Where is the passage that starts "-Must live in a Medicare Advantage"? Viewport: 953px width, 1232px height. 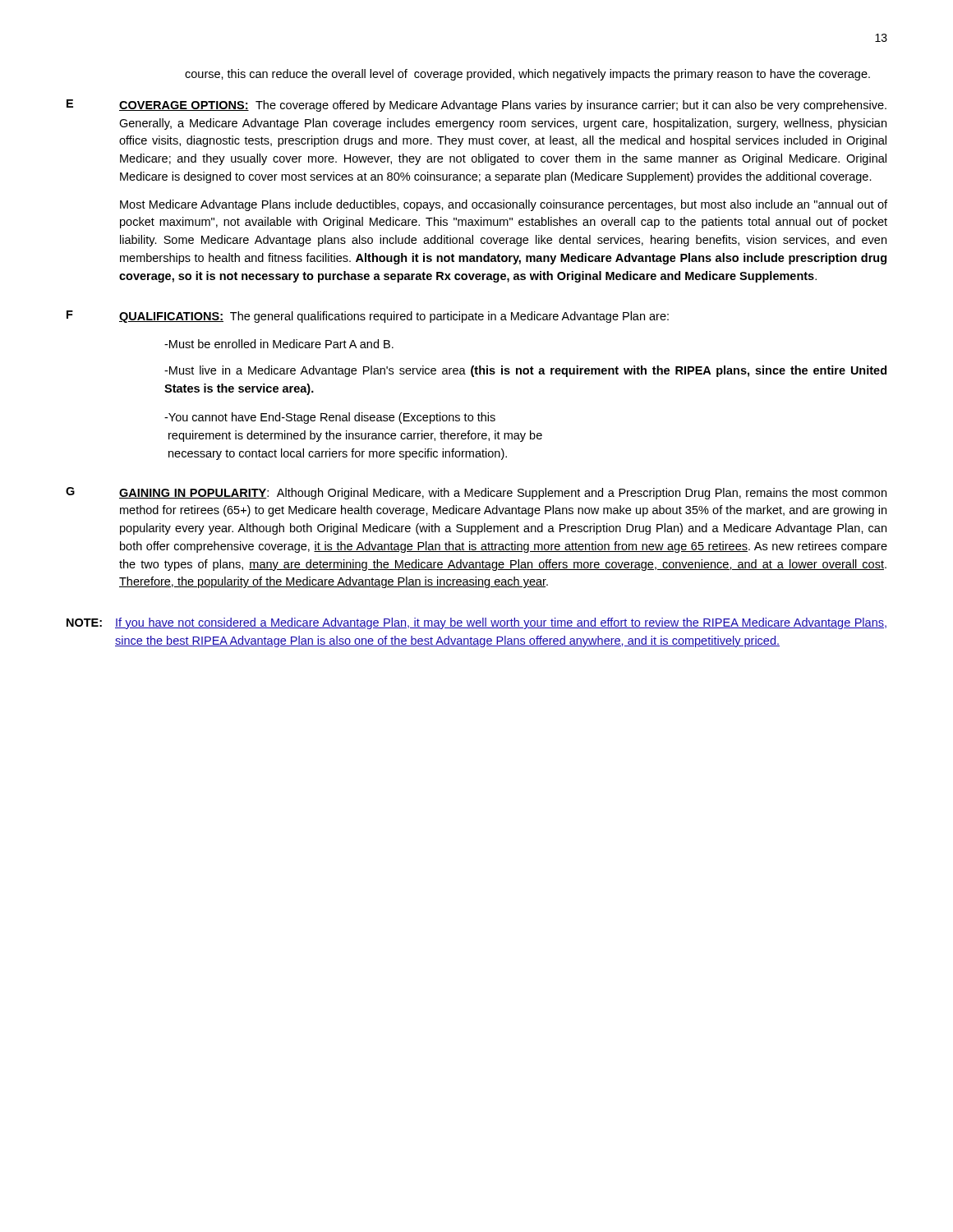tap(526, 379)
